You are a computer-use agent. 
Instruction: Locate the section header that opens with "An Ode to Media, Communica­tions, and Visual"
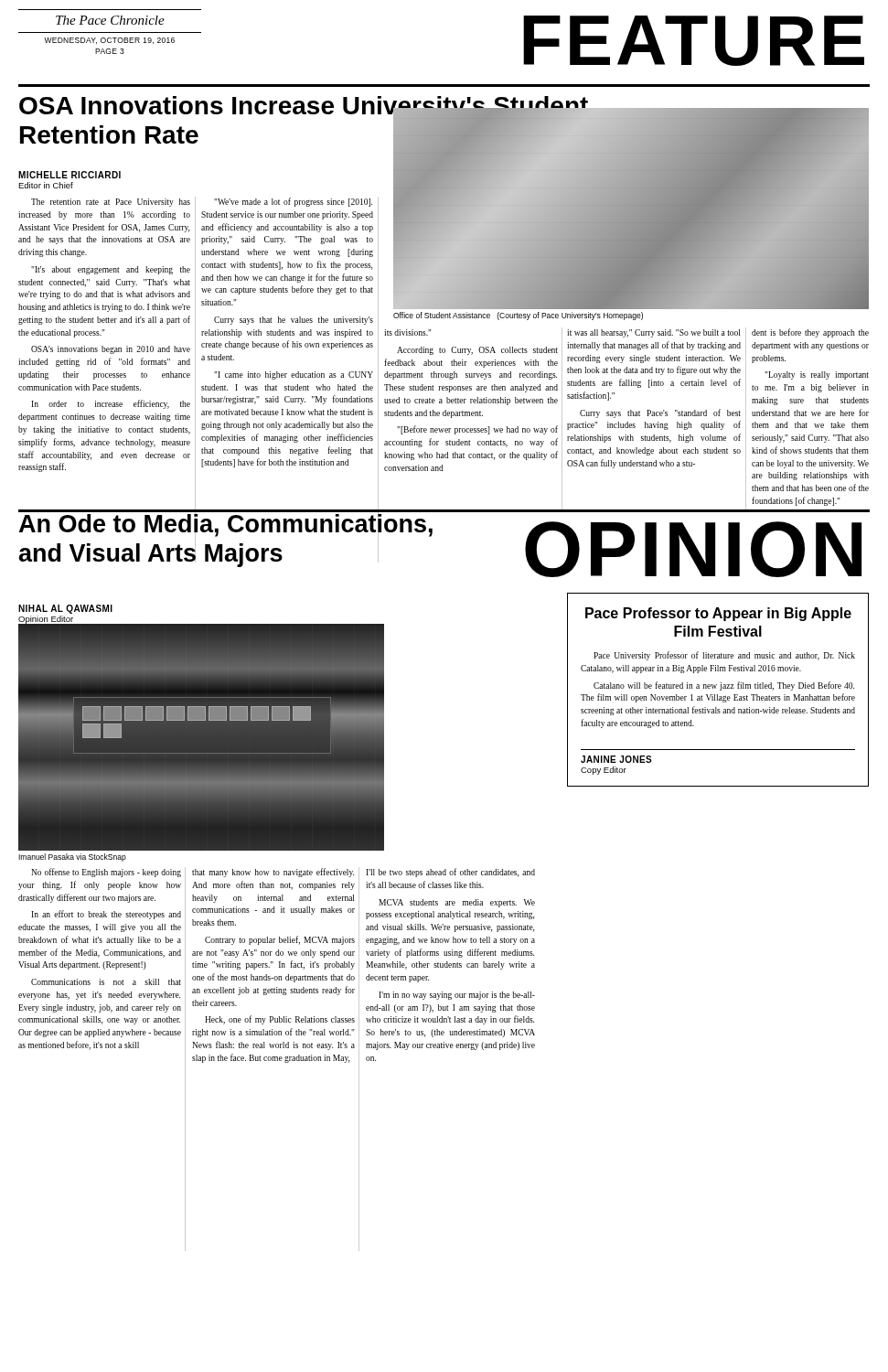[x=226, y=539]
